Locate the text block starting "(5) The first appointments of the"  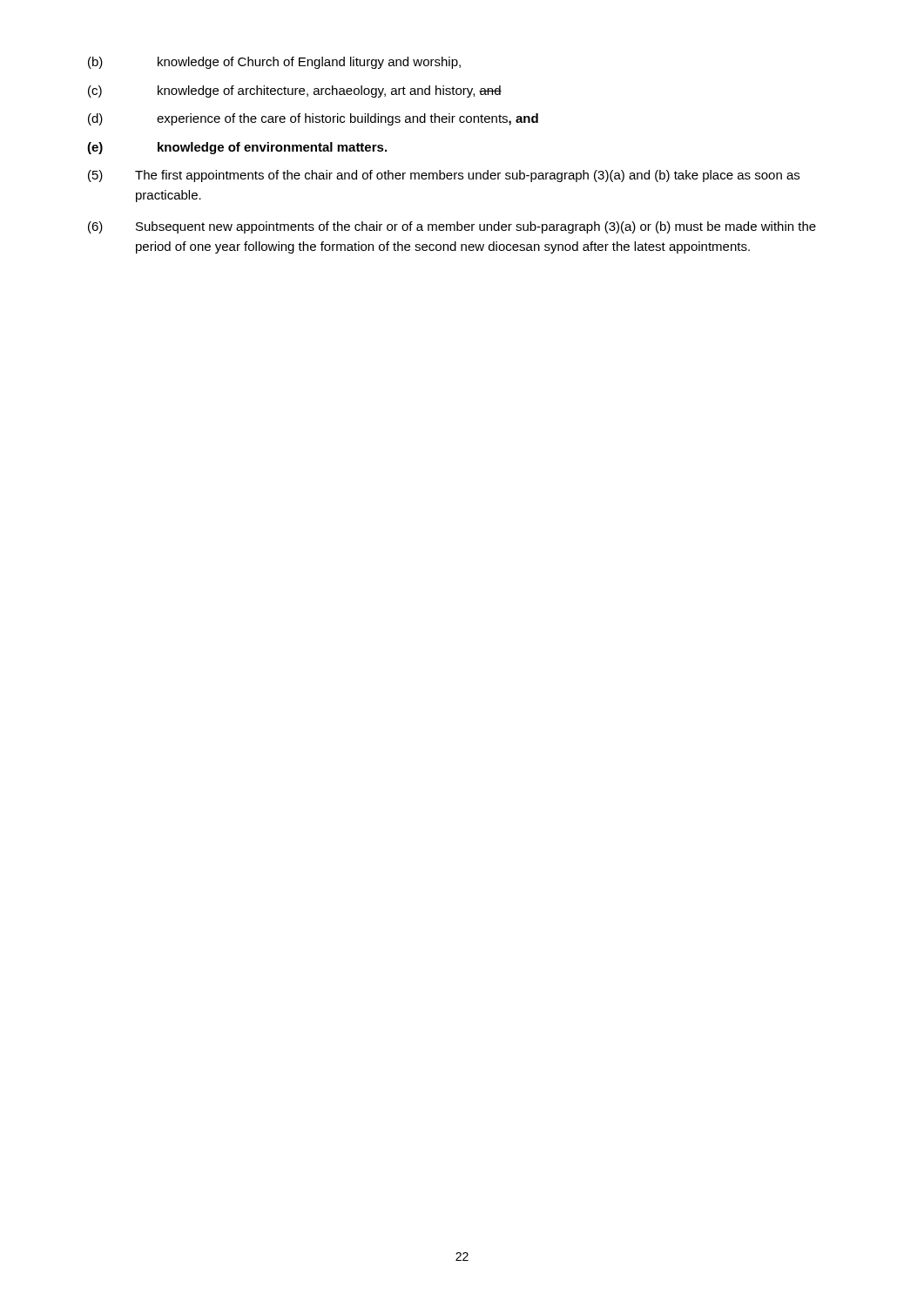coord(462,185)
